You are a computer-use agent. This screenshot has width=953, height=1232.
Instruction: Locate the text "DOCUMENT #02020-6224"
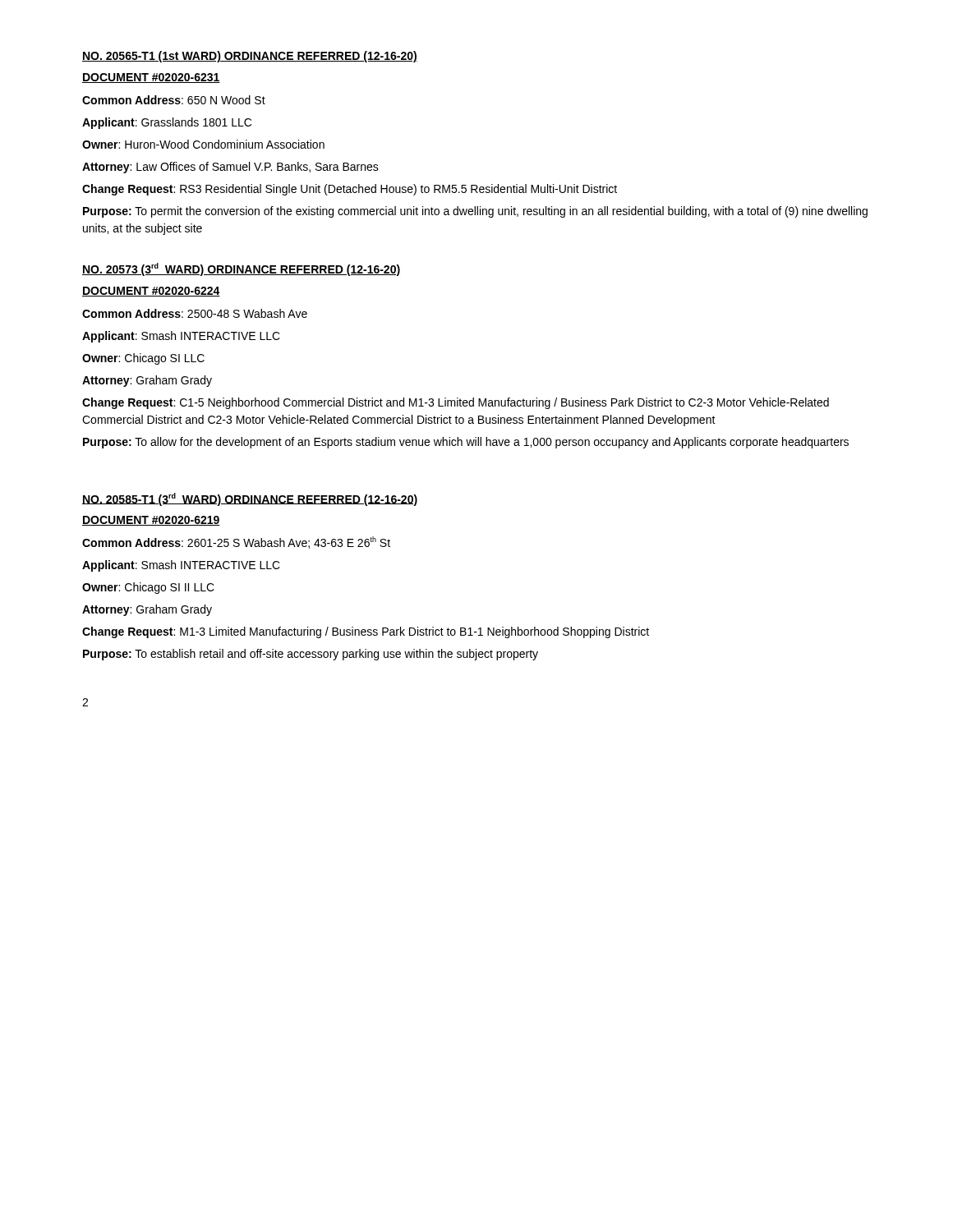click(x=151, y=290)
